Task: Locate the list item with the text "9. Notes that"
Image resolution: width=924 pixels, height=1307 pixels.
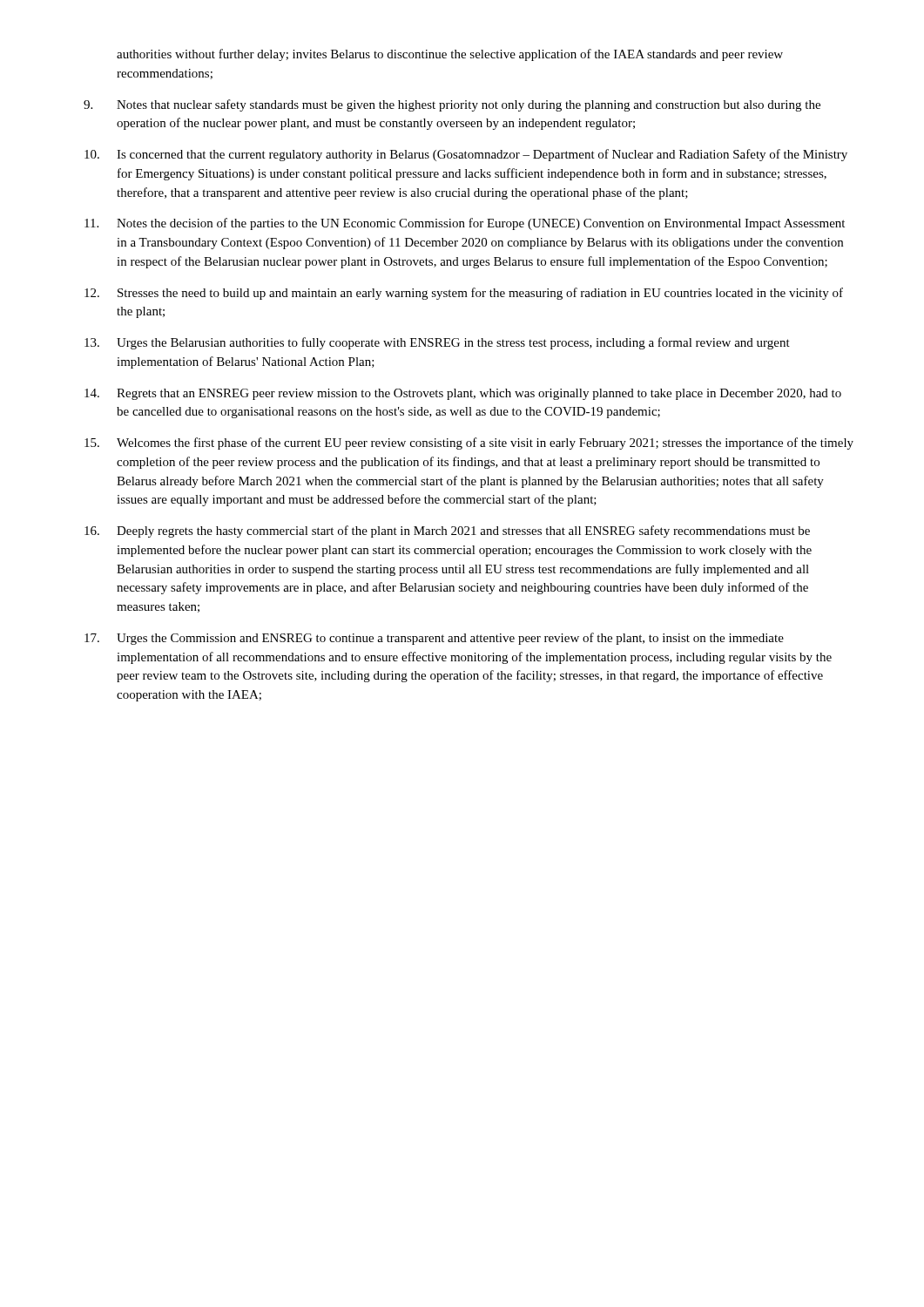Action: [469, 114]
